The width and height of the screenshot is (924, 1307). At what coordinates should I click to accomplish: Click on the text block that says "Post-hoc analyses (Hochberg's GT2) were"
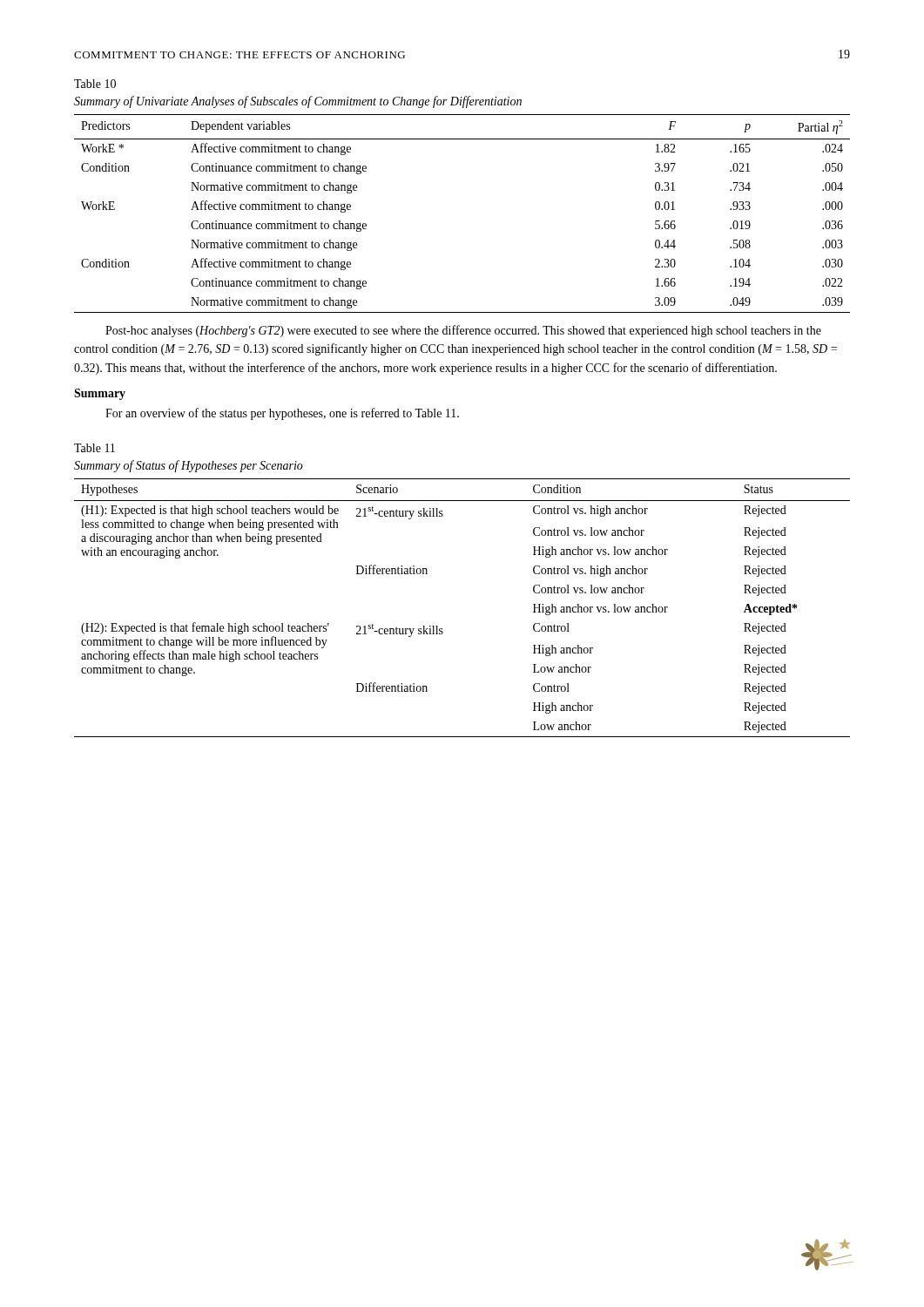click(x=456, y=349)
